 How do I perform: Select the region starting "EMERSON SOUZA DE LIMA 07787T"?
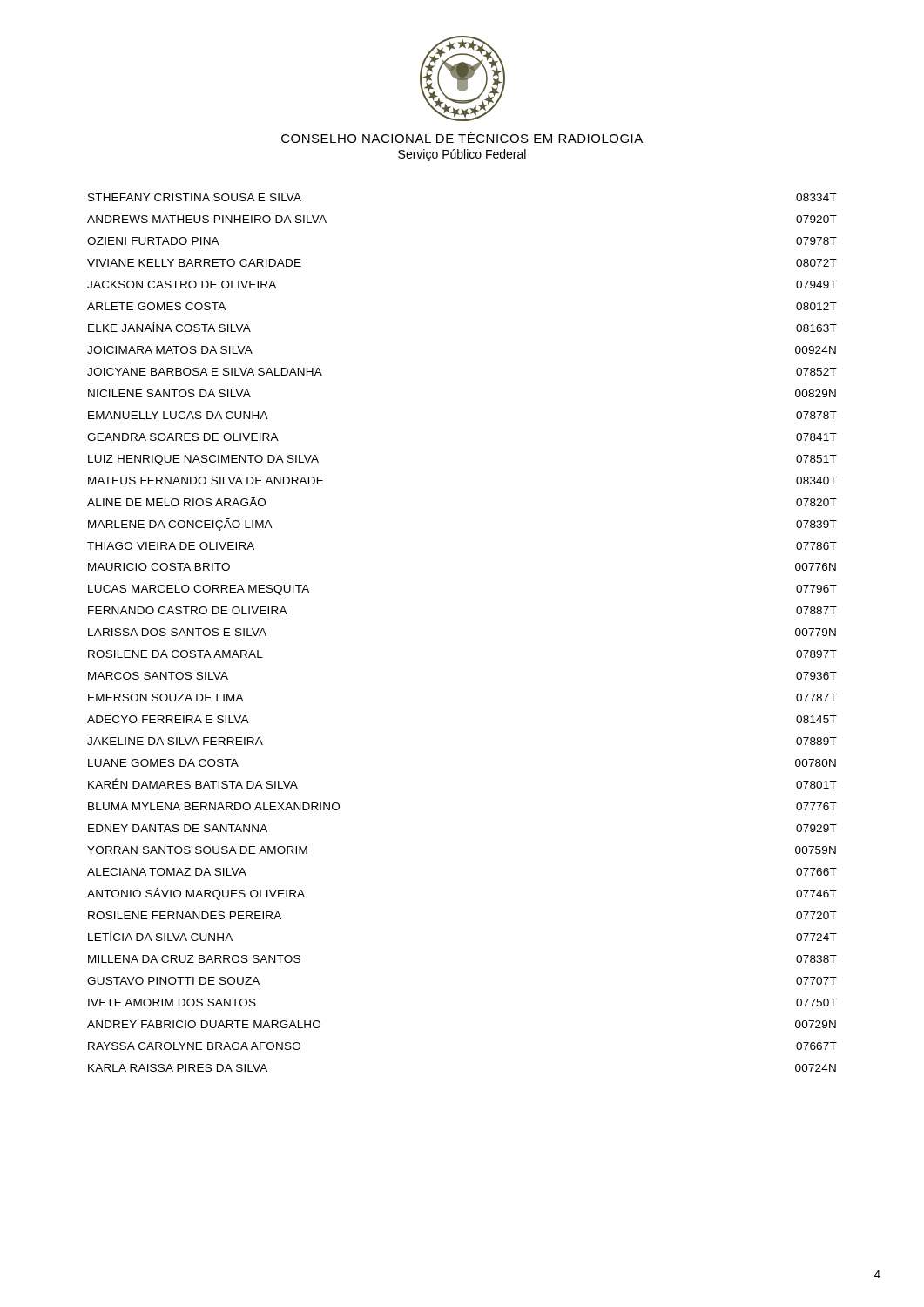[x=166, y=696]
